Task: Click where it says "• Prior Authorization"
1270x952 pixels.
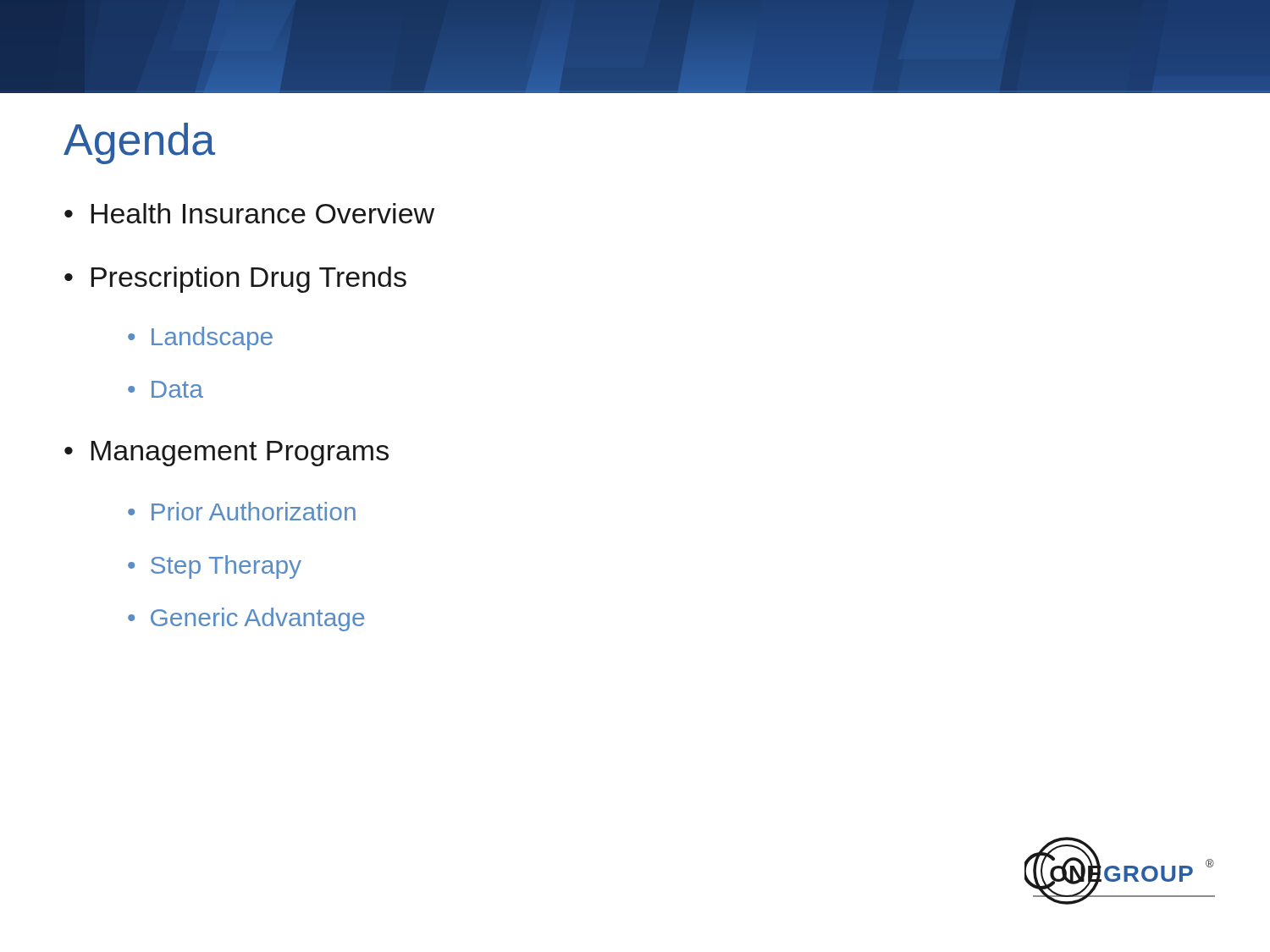Action: [x=242, y=512]
